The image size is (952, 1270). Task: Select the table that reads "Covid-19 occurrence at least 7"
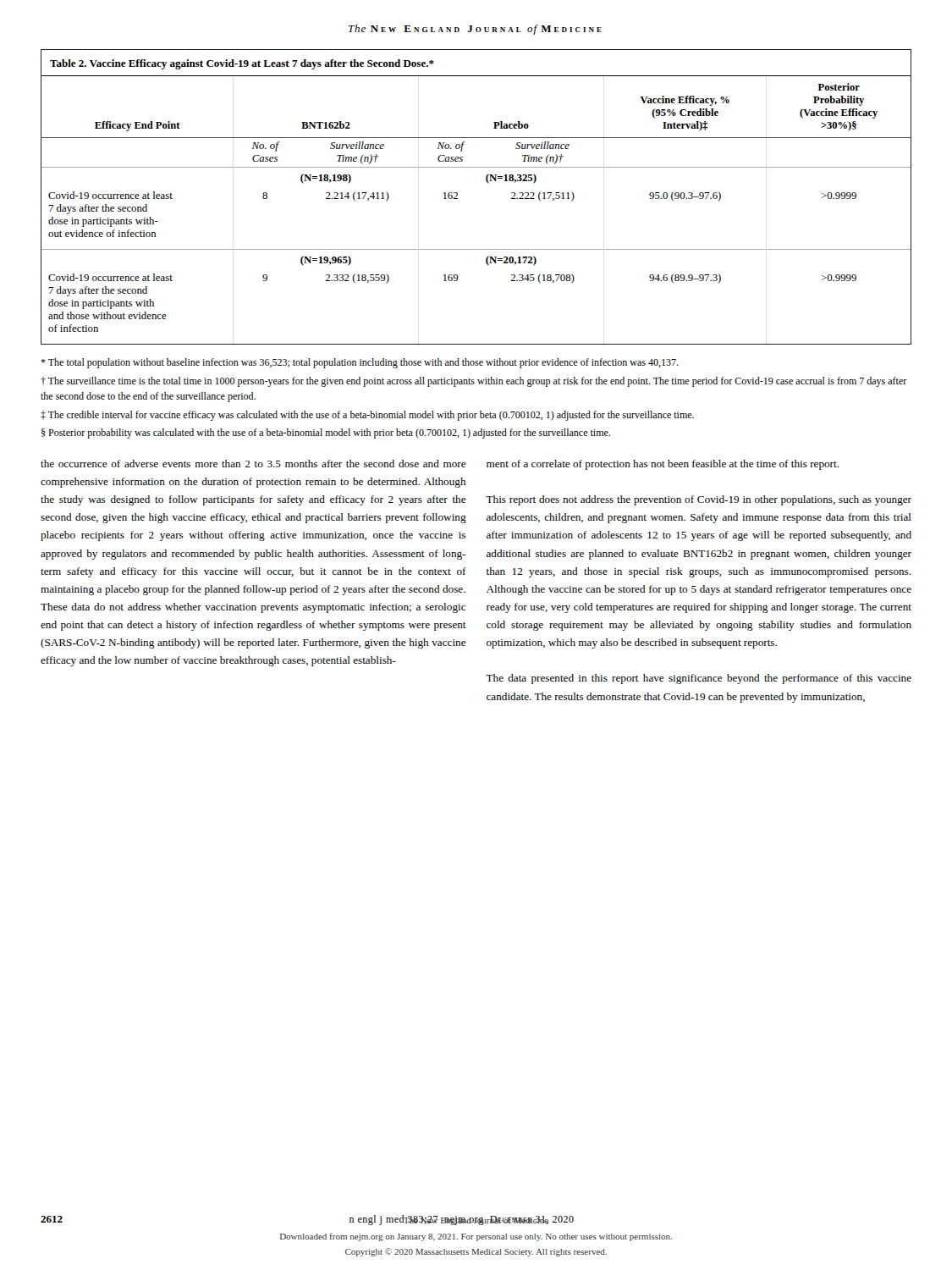click(x=476, y=197)
